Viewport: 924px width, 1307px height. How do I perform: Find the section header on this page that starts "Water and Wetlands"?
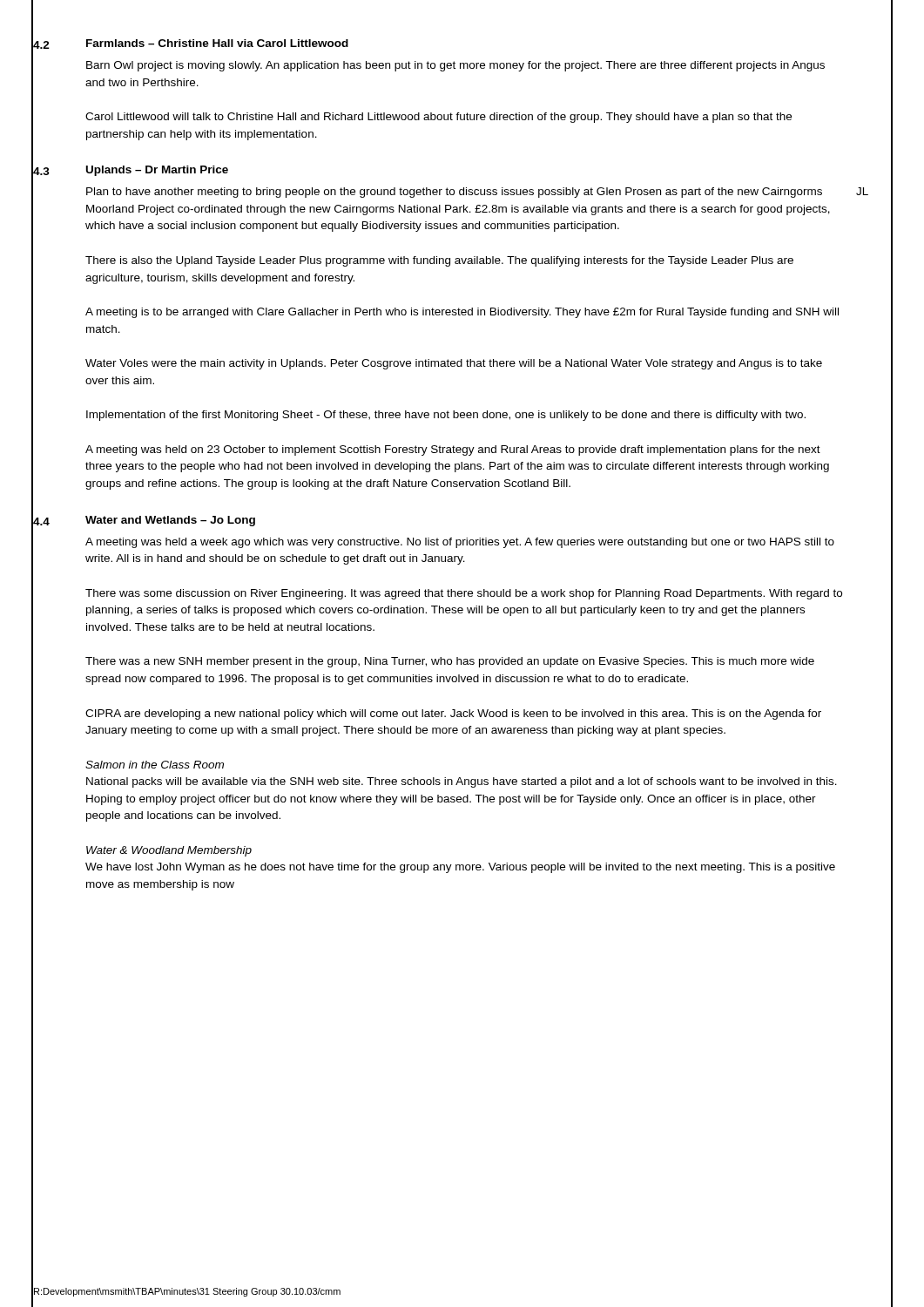(171, 519)
